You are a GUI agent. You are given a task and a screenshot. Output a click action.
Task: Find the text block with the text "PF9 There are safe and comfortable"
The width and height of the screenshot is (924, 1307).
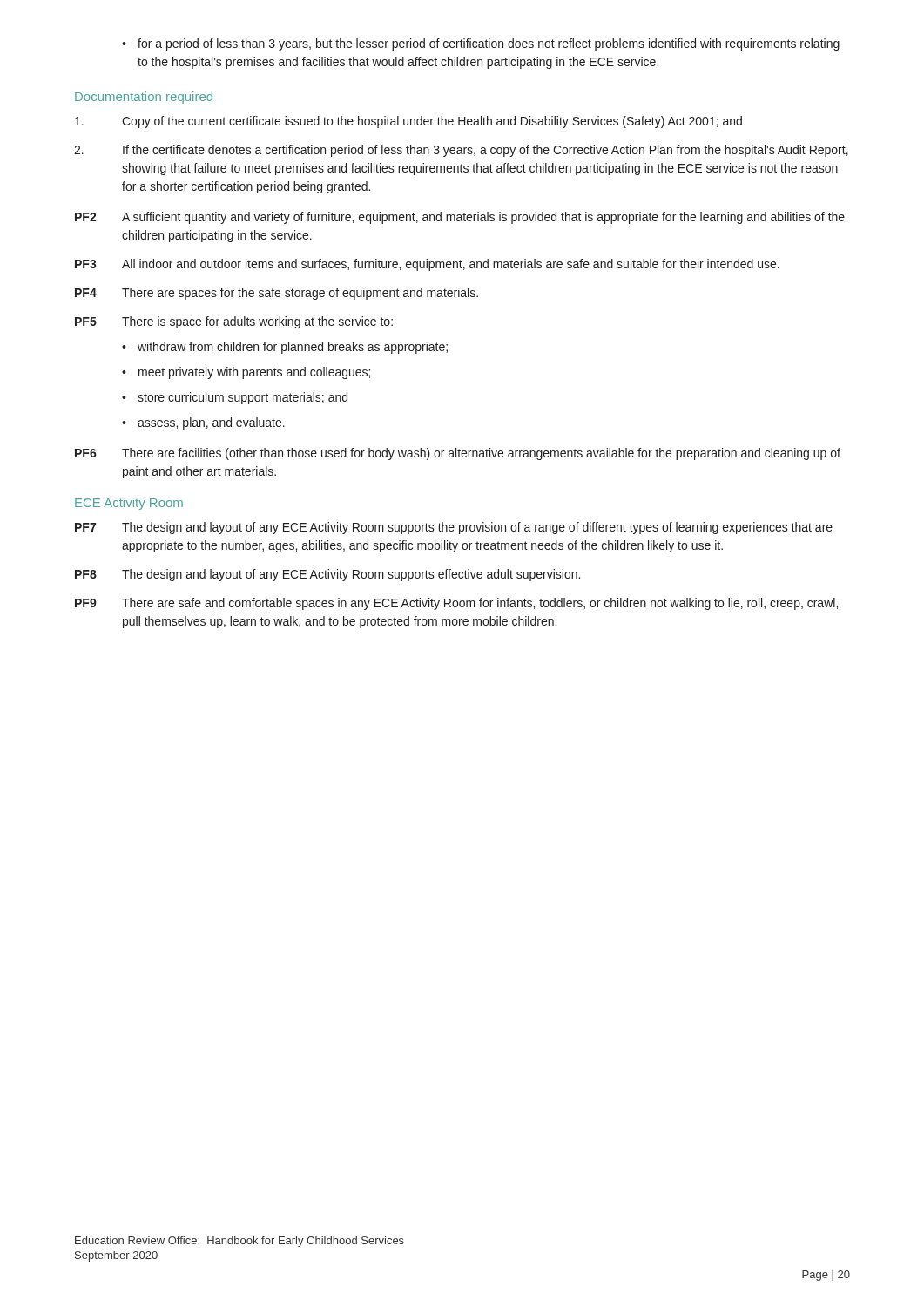(462, 613)
